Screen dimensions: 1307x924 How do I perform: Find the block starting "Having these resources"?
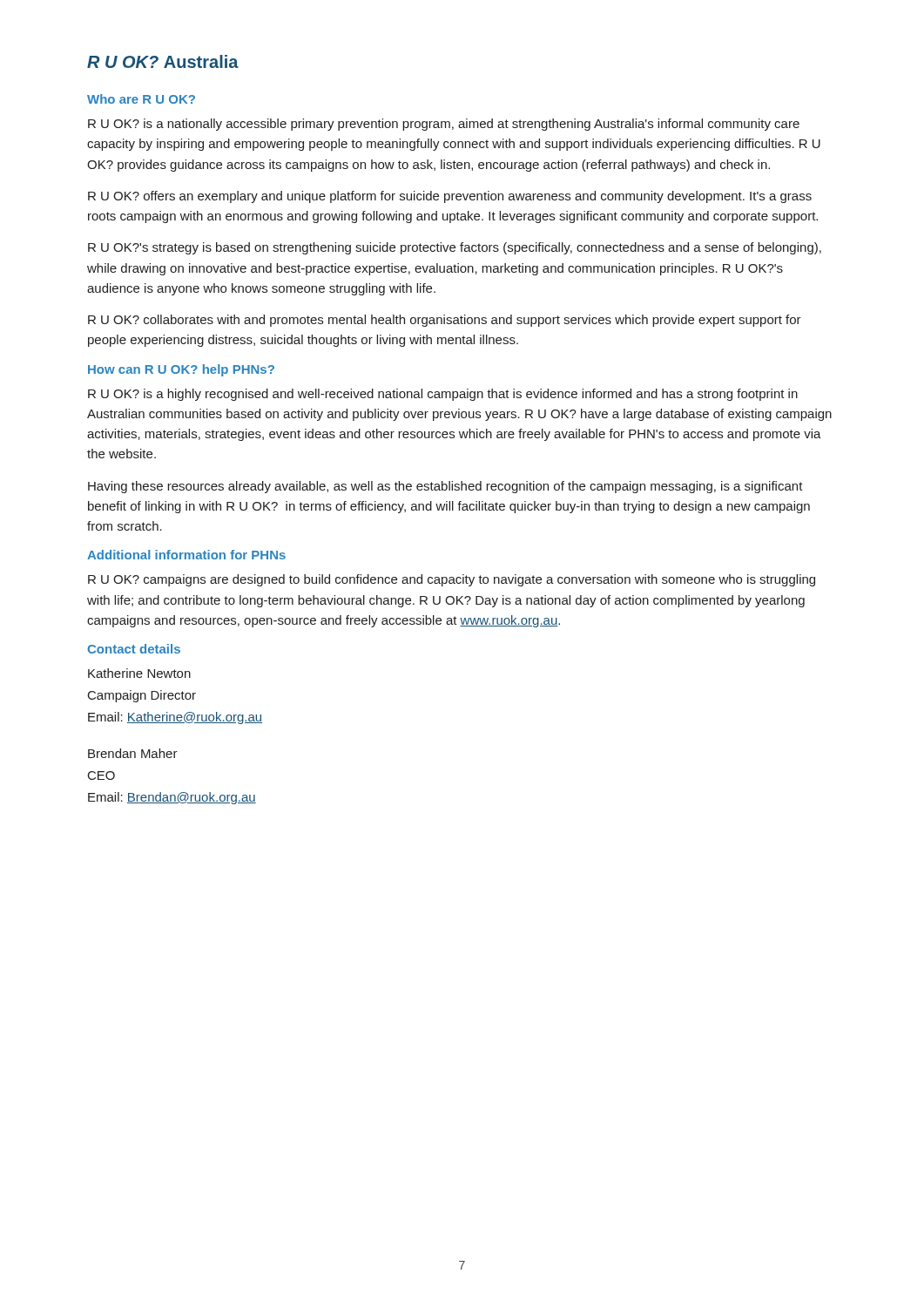pos(449,506)
